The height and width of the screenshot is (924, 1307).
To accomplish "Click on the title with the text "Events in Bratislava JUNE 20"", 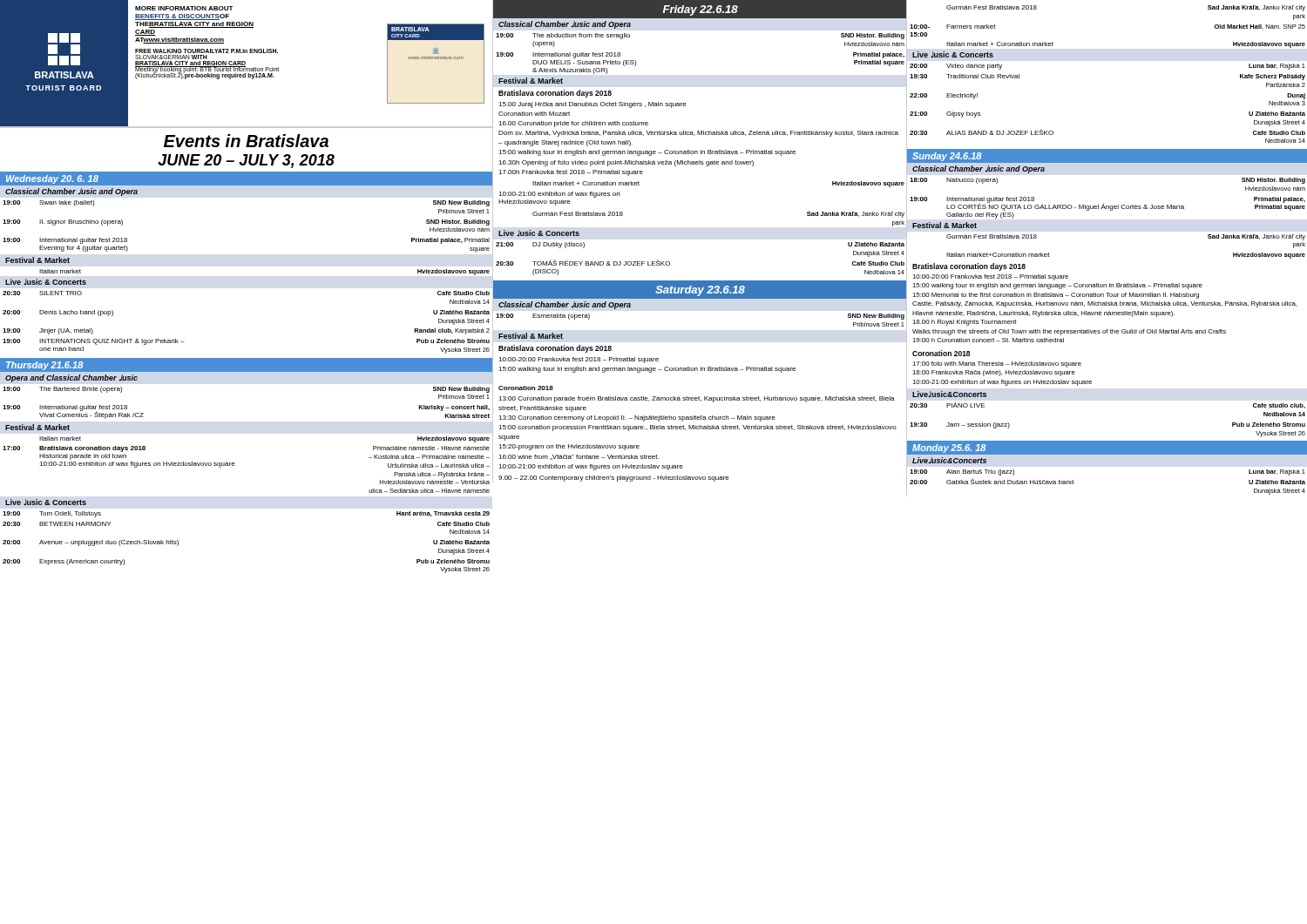I will coord(246,151).
